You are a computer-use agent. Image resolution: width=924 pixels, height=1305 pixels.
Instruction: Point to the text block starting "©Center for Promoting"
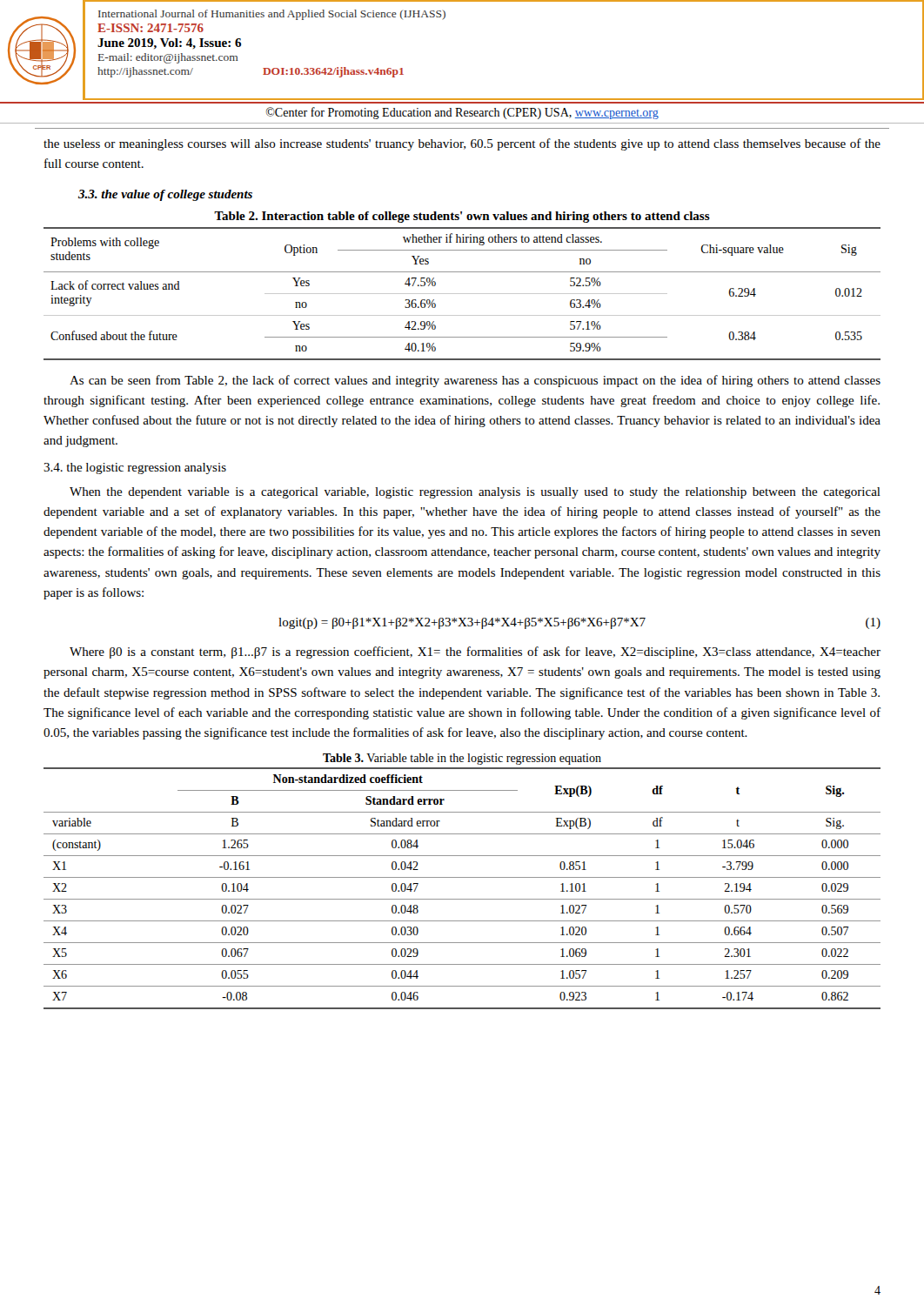[x=462, y=113]
